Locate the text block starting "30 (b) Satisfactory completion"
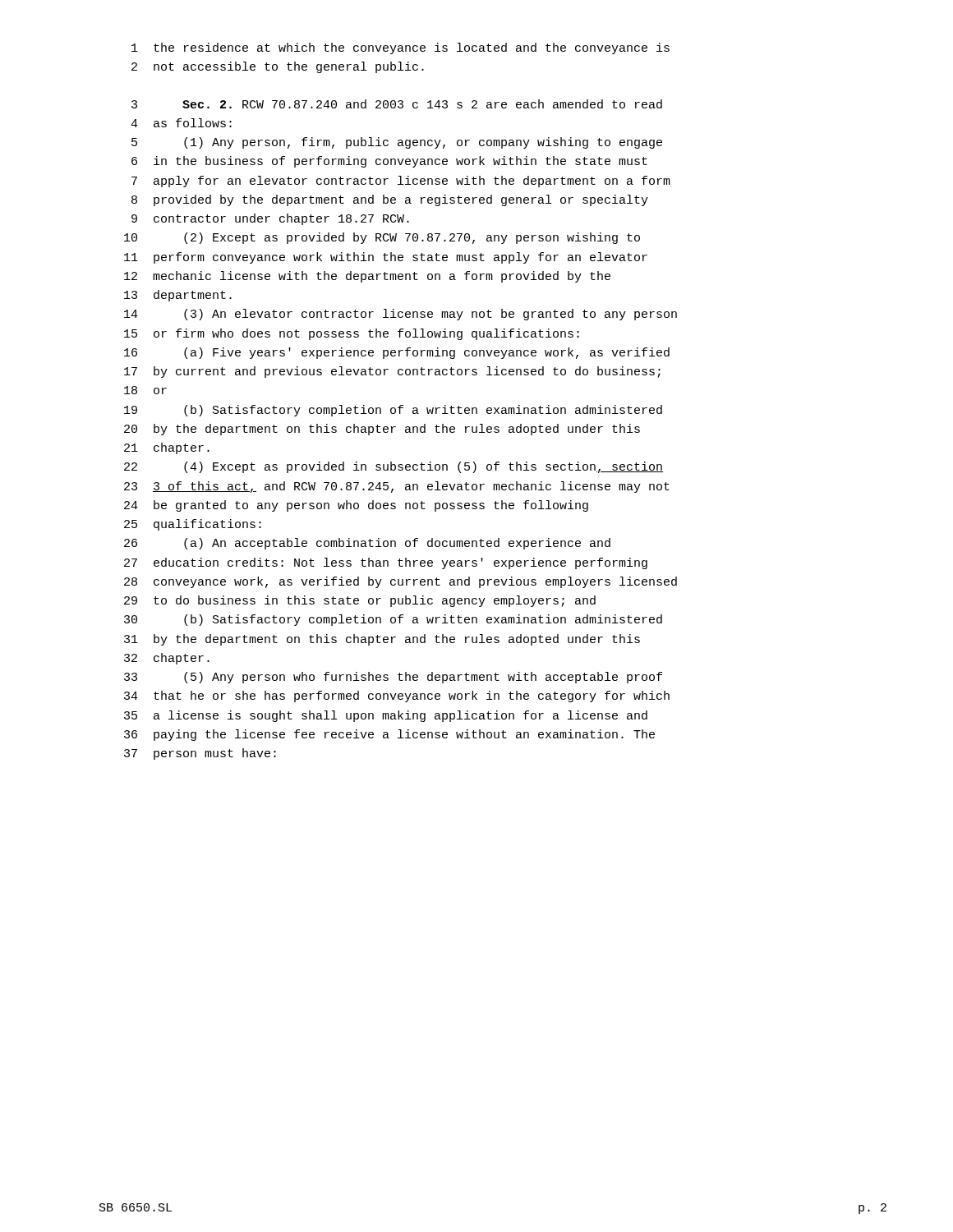This screenshot has width=953, height=1232. tap(493, 640)
